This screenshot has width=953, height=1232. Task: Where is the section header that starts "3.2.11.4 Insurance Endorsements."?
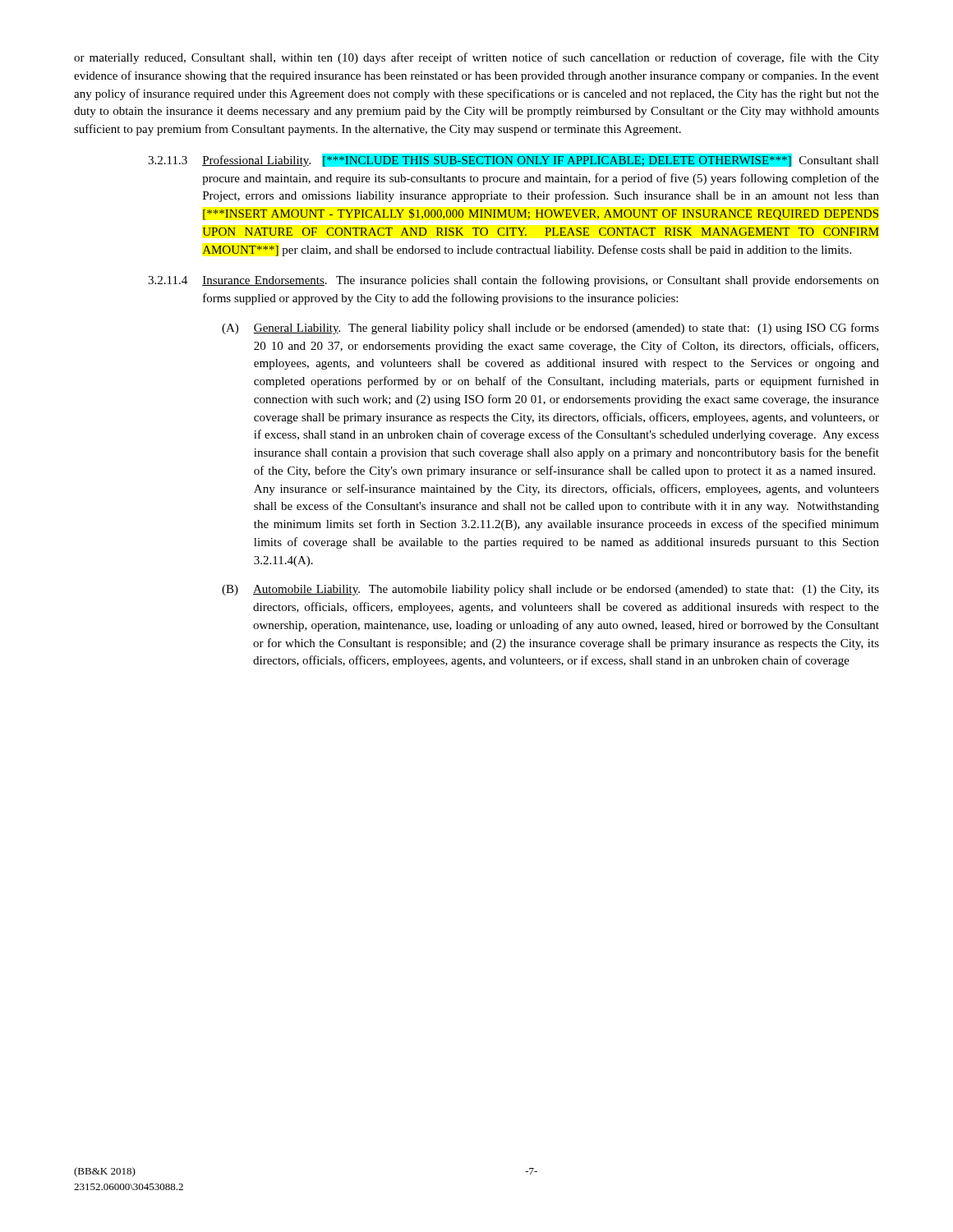tap(513, 290)
